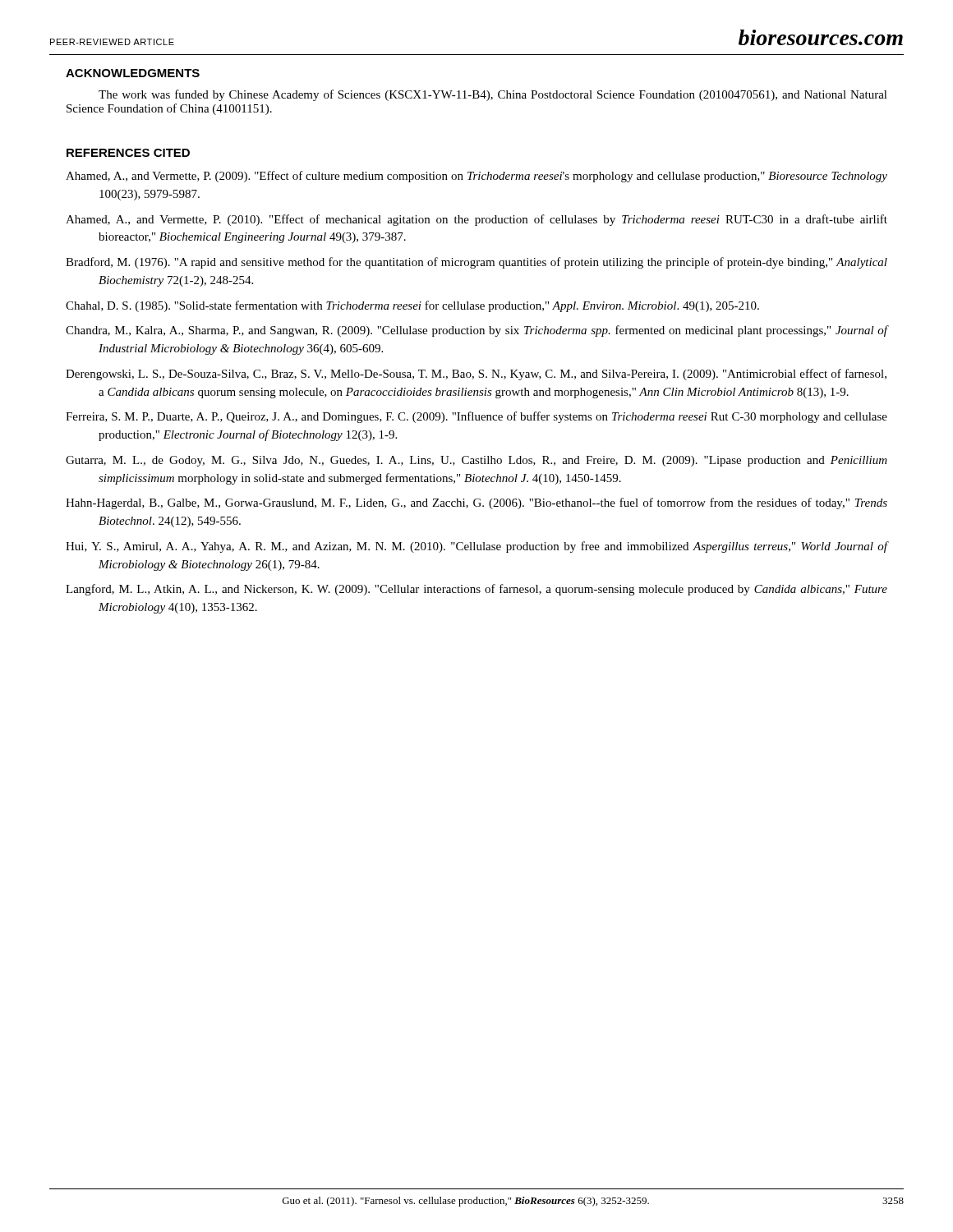Find the block on this page that starts "Hahn-Hagerdal, B., Galbe, M., Gorwa-Grauslund, M. F., Liden,"
This screenshot has height=1232, width=953.
click(x=476, y=512)
